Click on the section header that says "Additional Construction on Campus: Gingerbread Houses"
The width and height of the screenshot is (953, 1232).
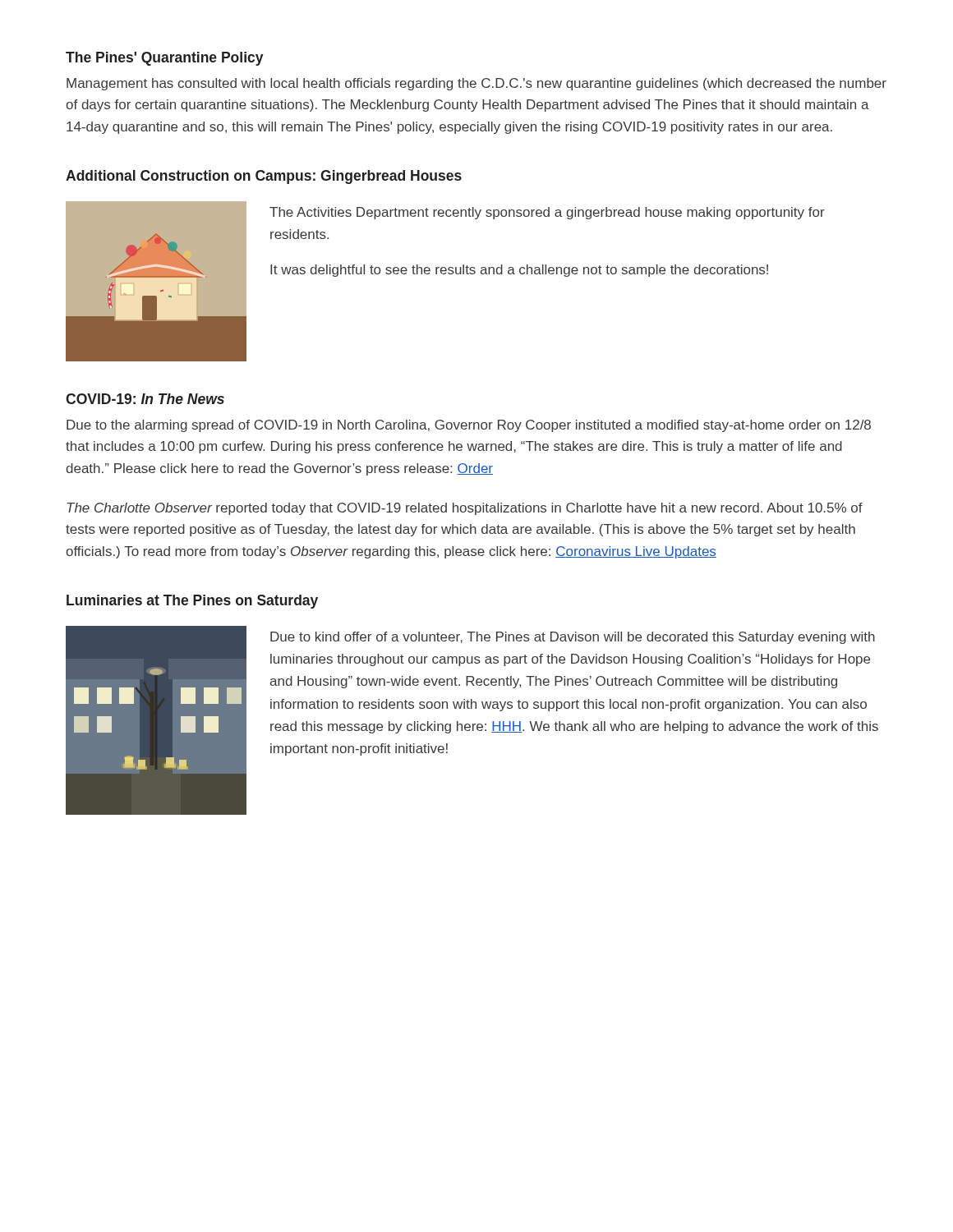coord(264,176)
